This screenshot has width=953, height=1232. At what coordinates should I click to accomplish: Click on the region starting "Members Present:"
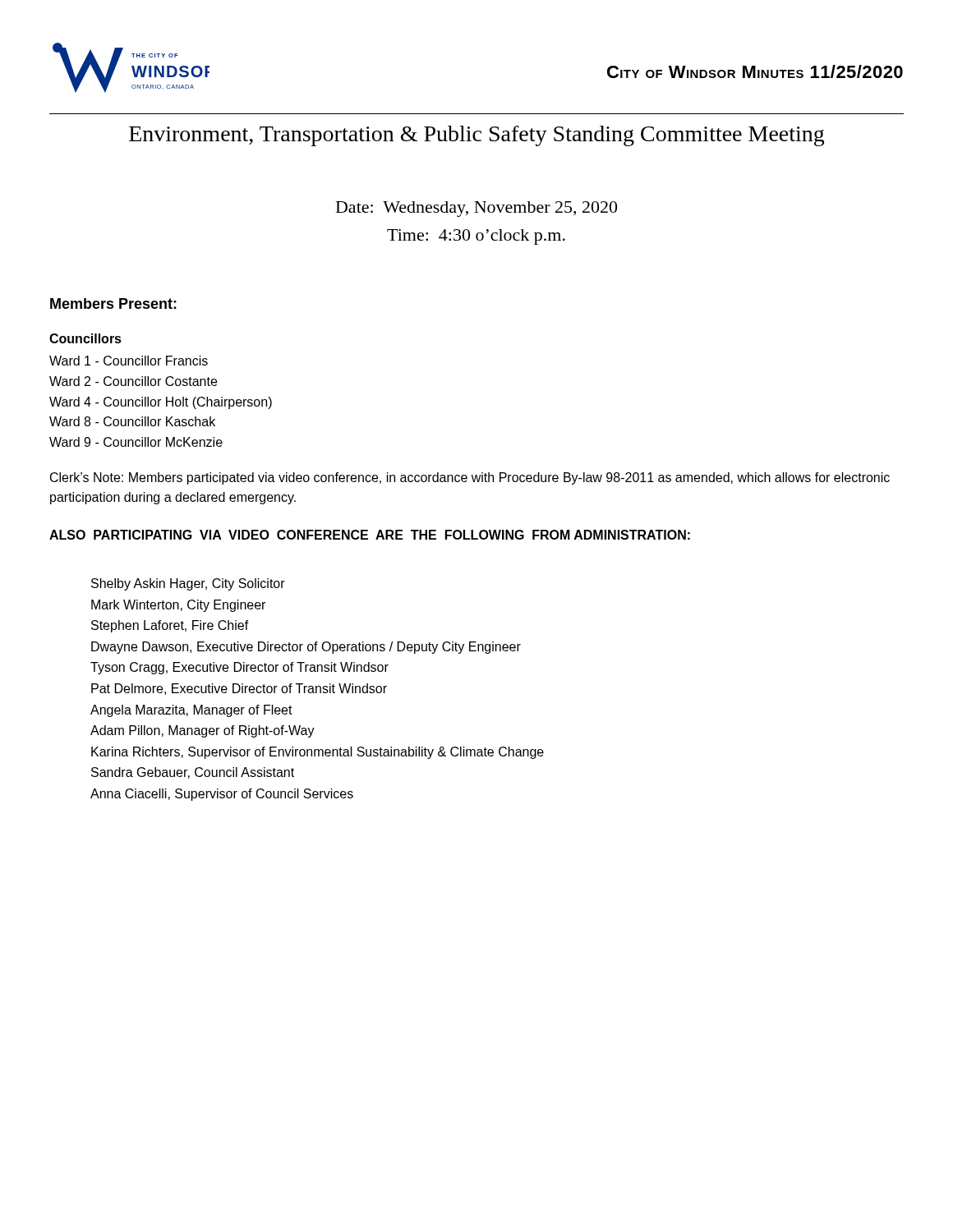point(113,304)
